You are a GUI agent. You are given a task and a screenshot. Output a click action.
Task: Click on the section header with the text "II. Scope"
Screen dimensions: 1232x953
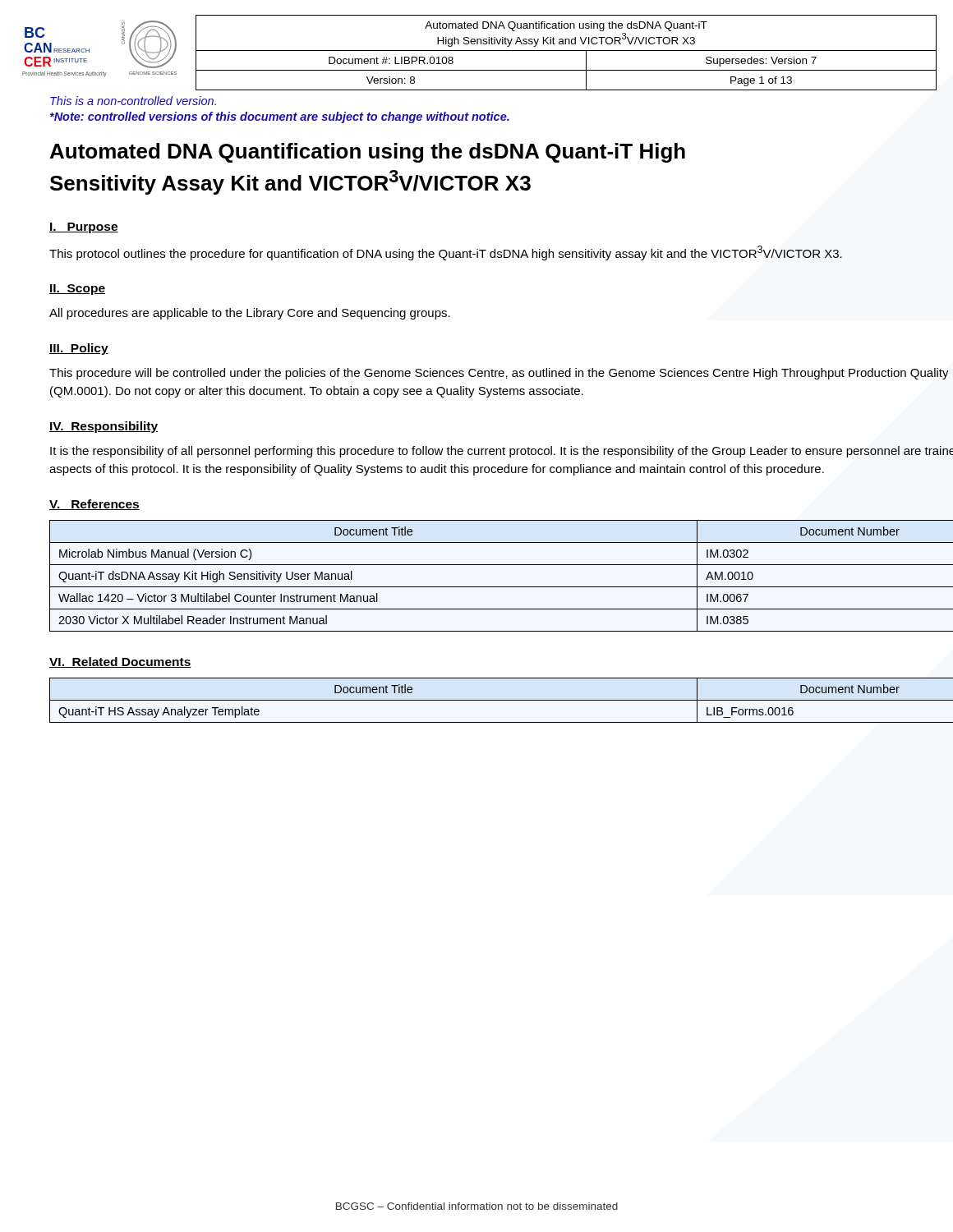[x=77, y=288]
